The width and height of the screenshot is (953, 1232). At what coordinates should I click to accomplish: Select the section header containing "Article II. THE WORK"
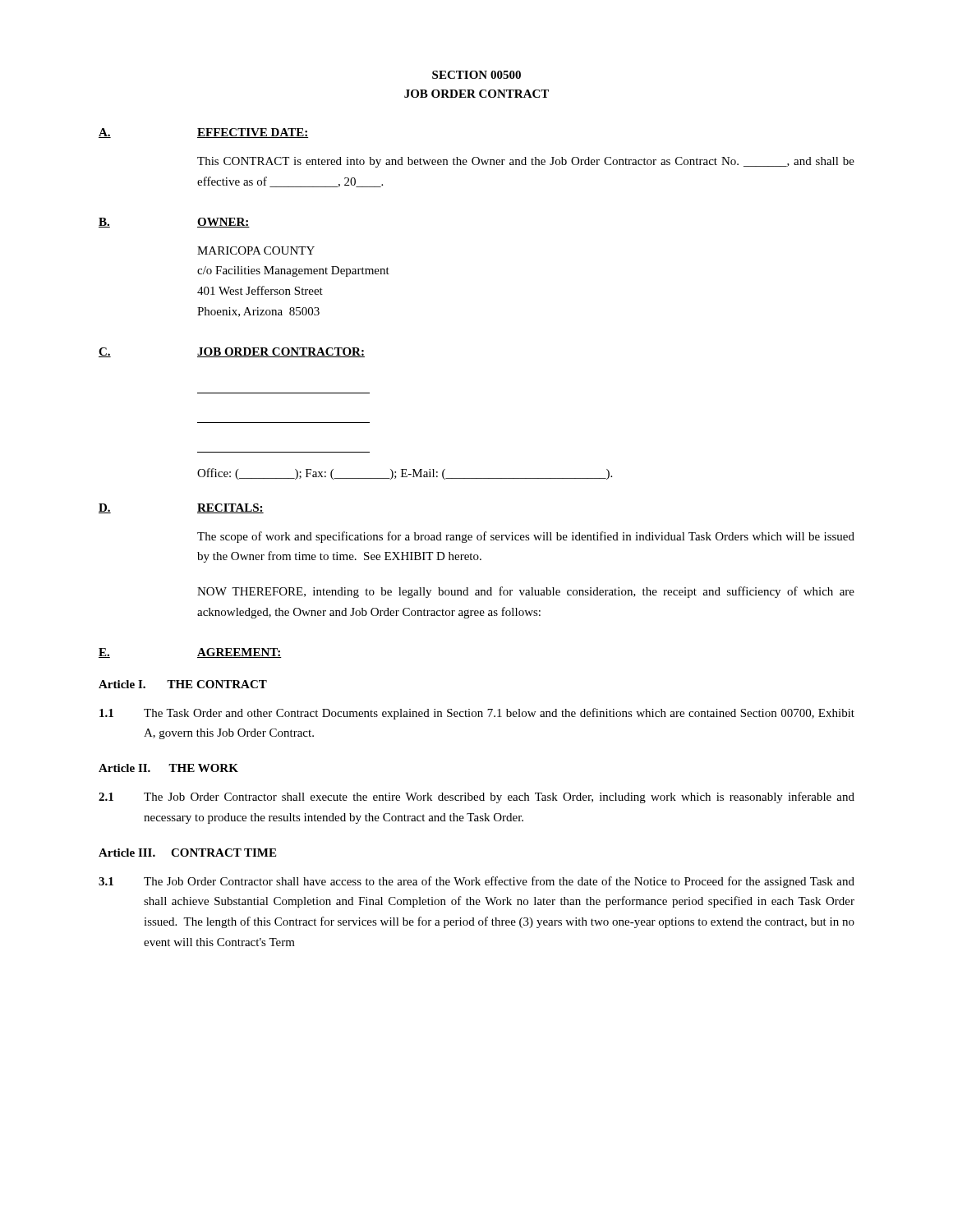pos(168,768)
